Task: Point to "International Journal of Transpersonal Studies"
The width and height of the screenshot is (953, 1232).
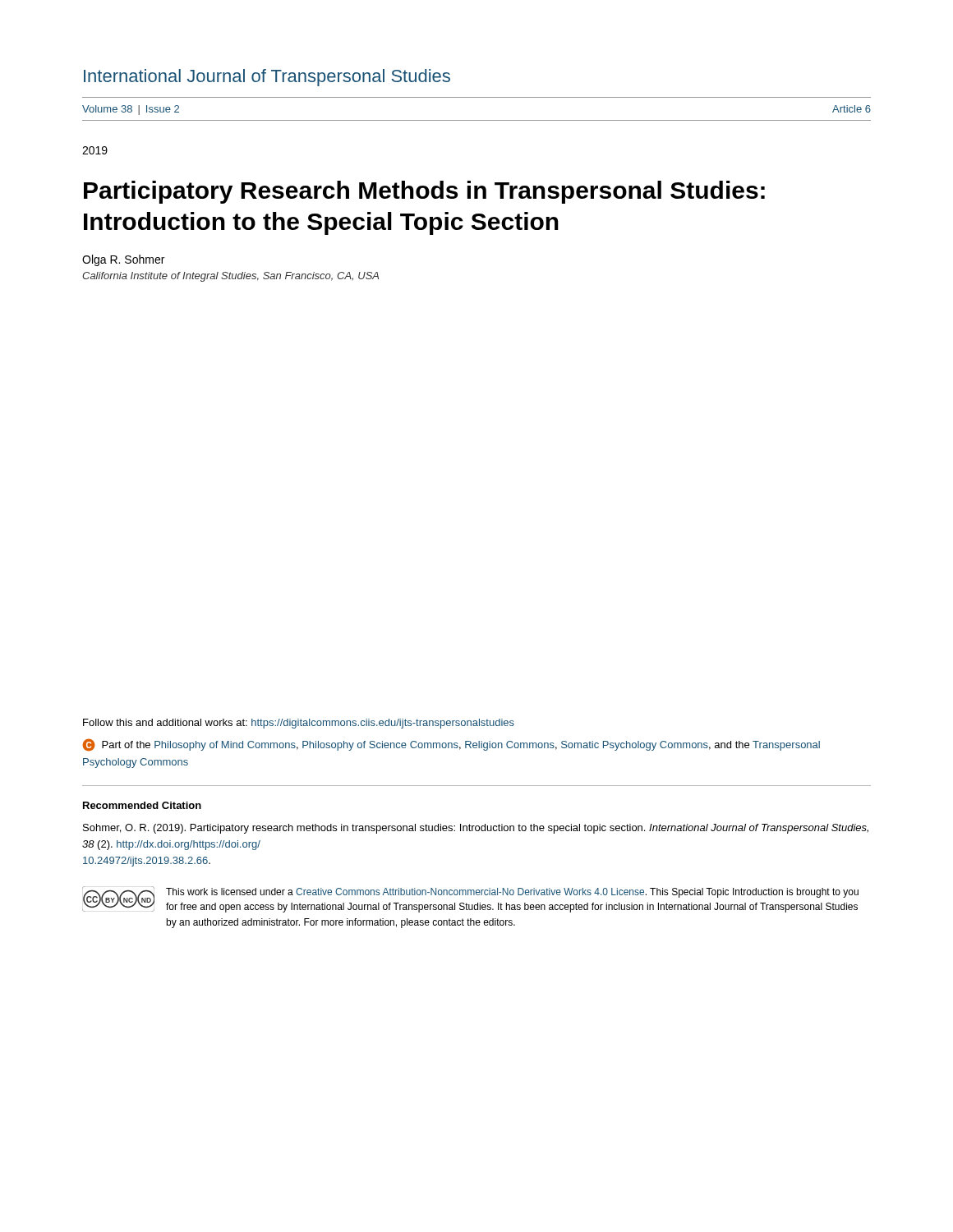Action: click(x=267, y=76)
